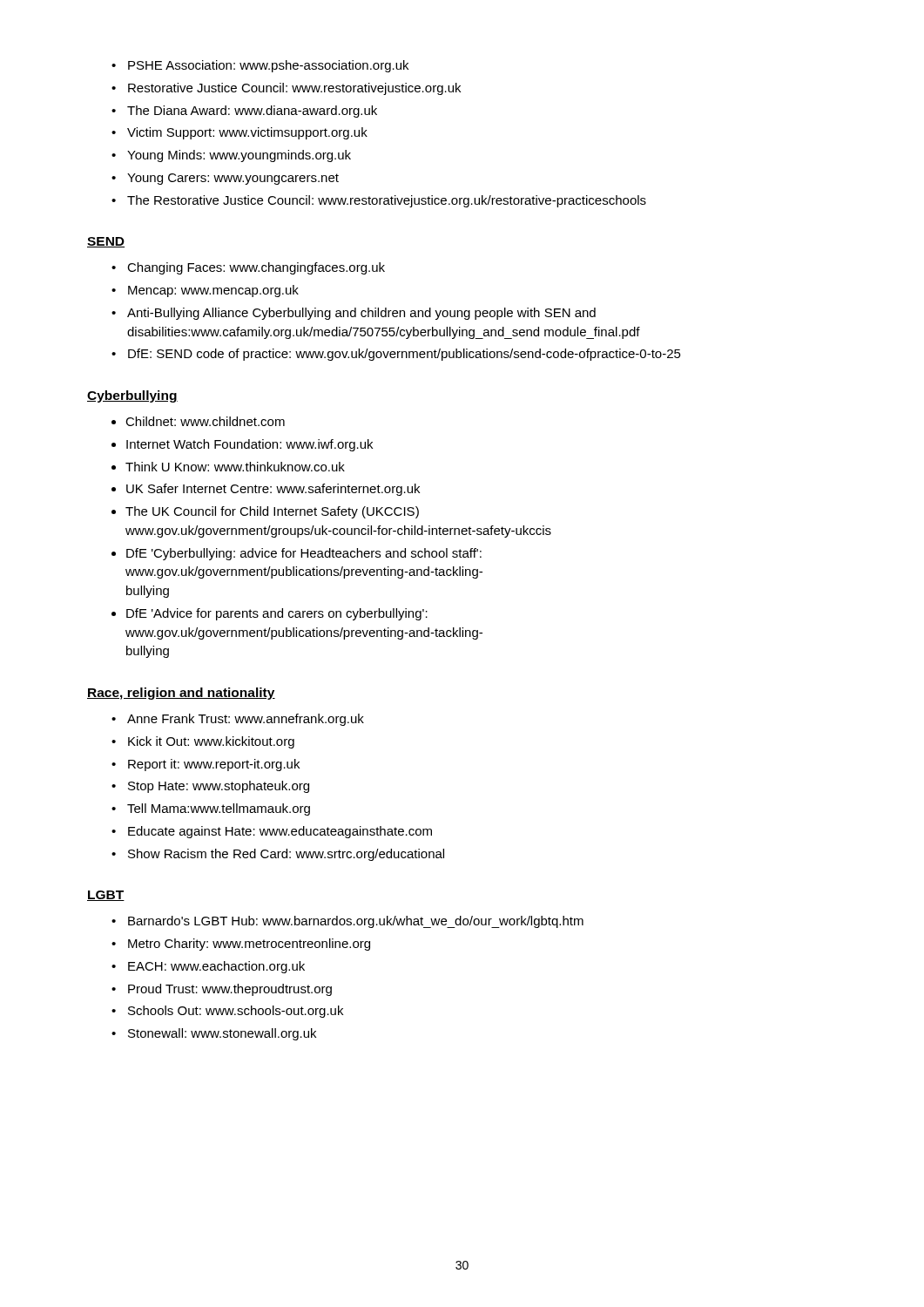Viewport: 924px width, 1307px height.
Task: Click where it says "Anne Frank Trust: www.annefrank.org.uk"
Action: point(238,720)
